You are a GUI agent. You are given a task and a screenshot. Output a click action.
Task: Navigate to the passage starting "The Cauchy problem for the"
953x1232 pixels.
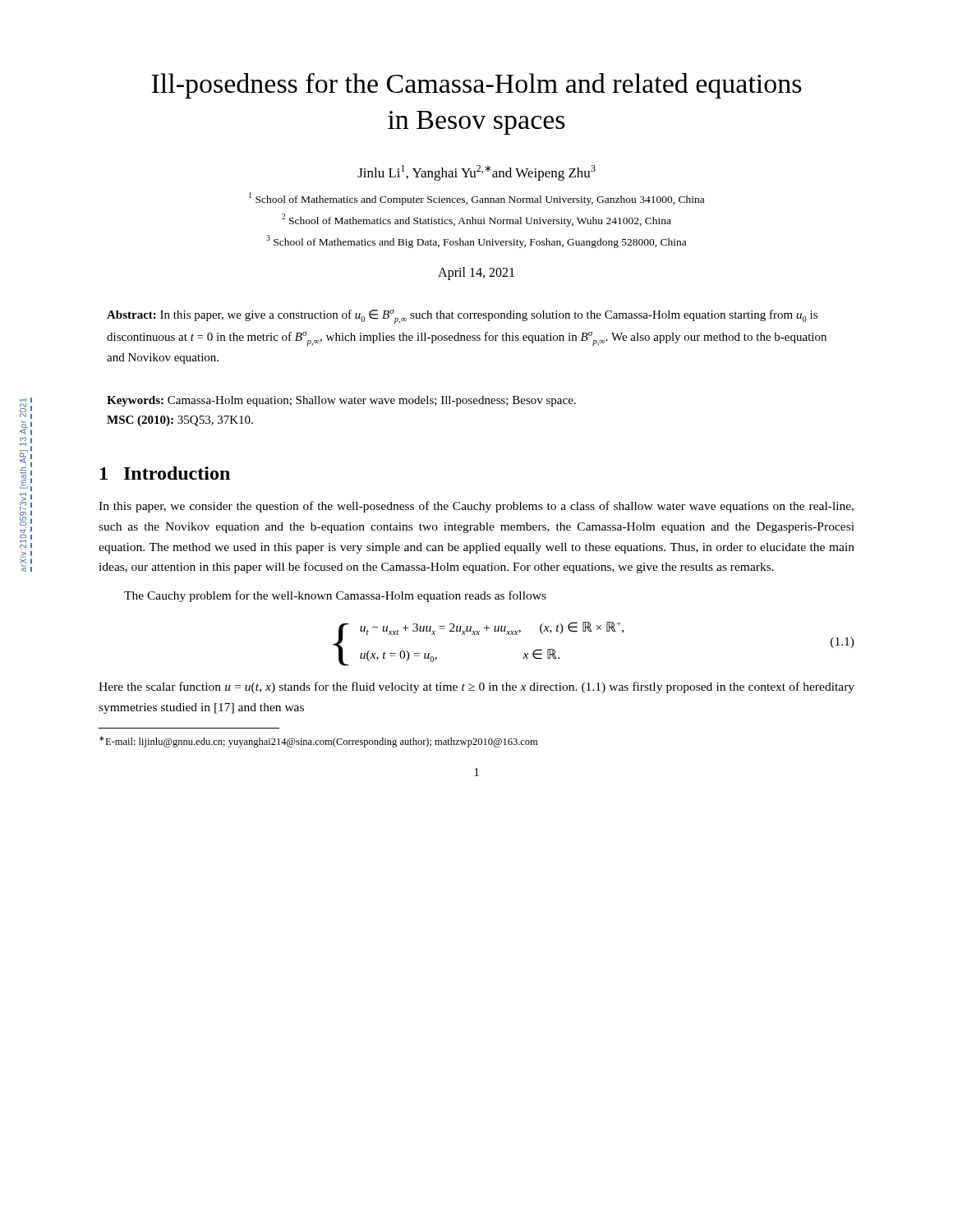335,595
